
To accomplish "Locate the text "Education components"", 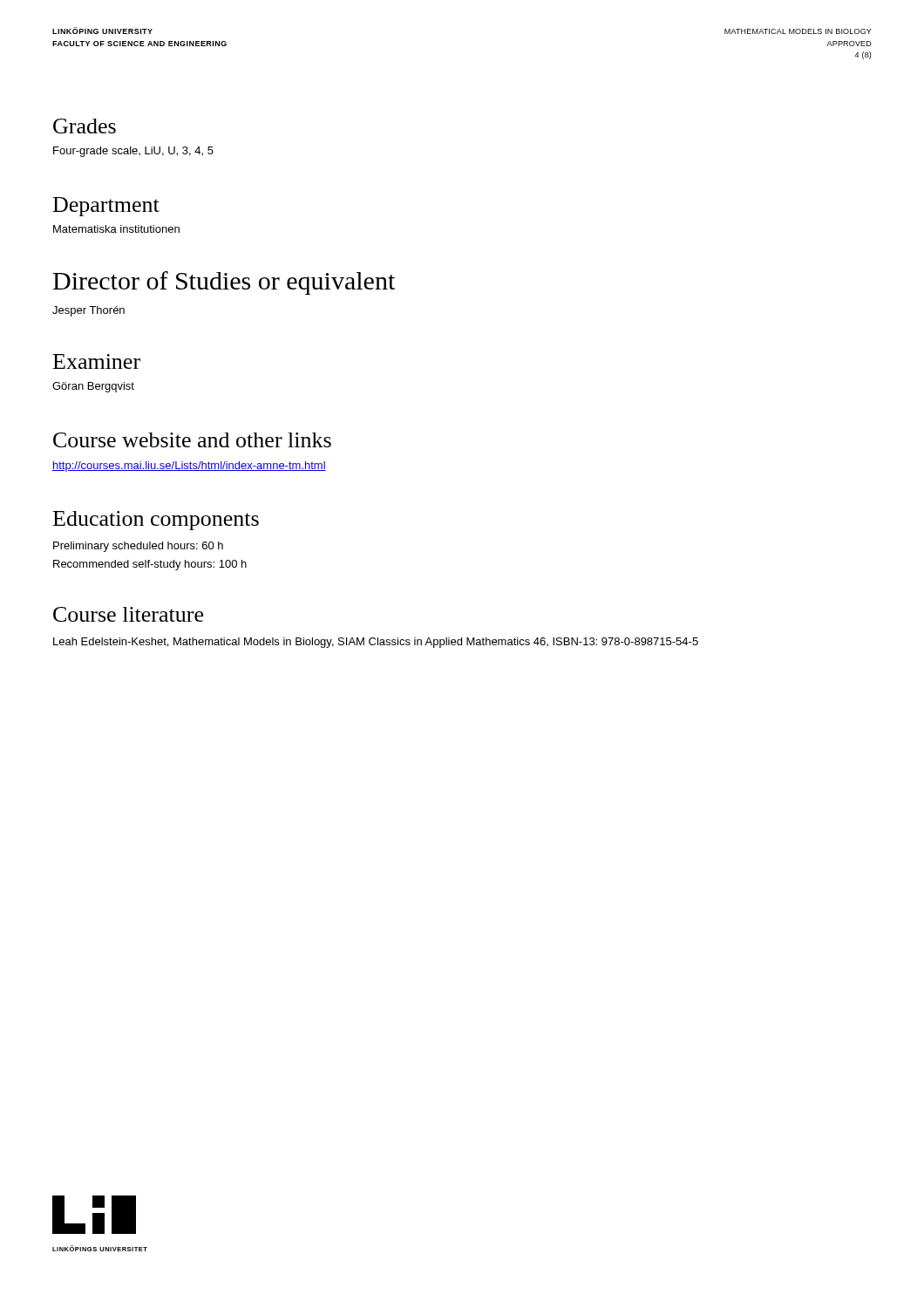I will [156, 518].
